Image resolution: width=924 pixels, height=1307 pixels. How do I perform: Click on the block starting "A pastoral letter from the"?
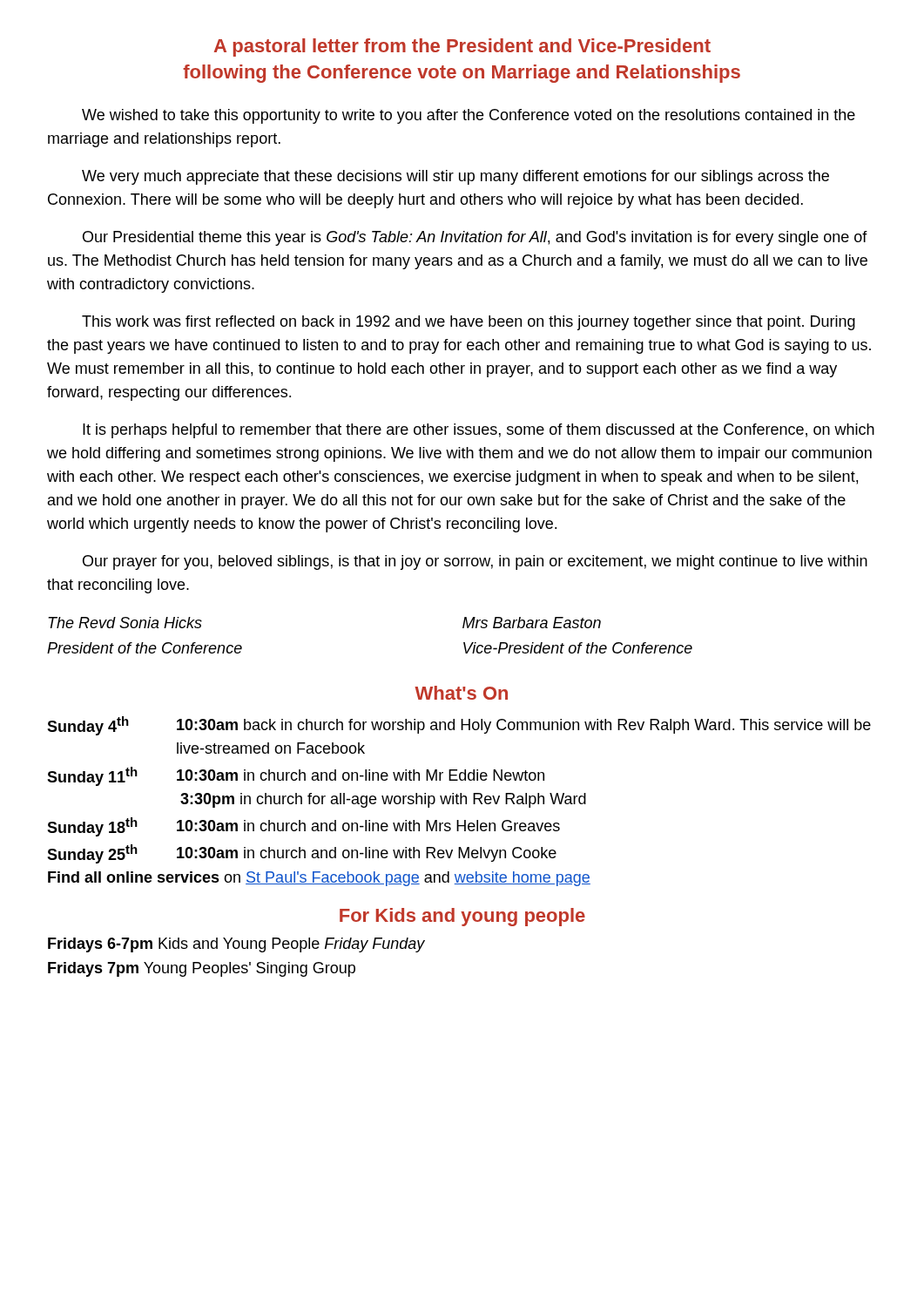pos(462,59)
